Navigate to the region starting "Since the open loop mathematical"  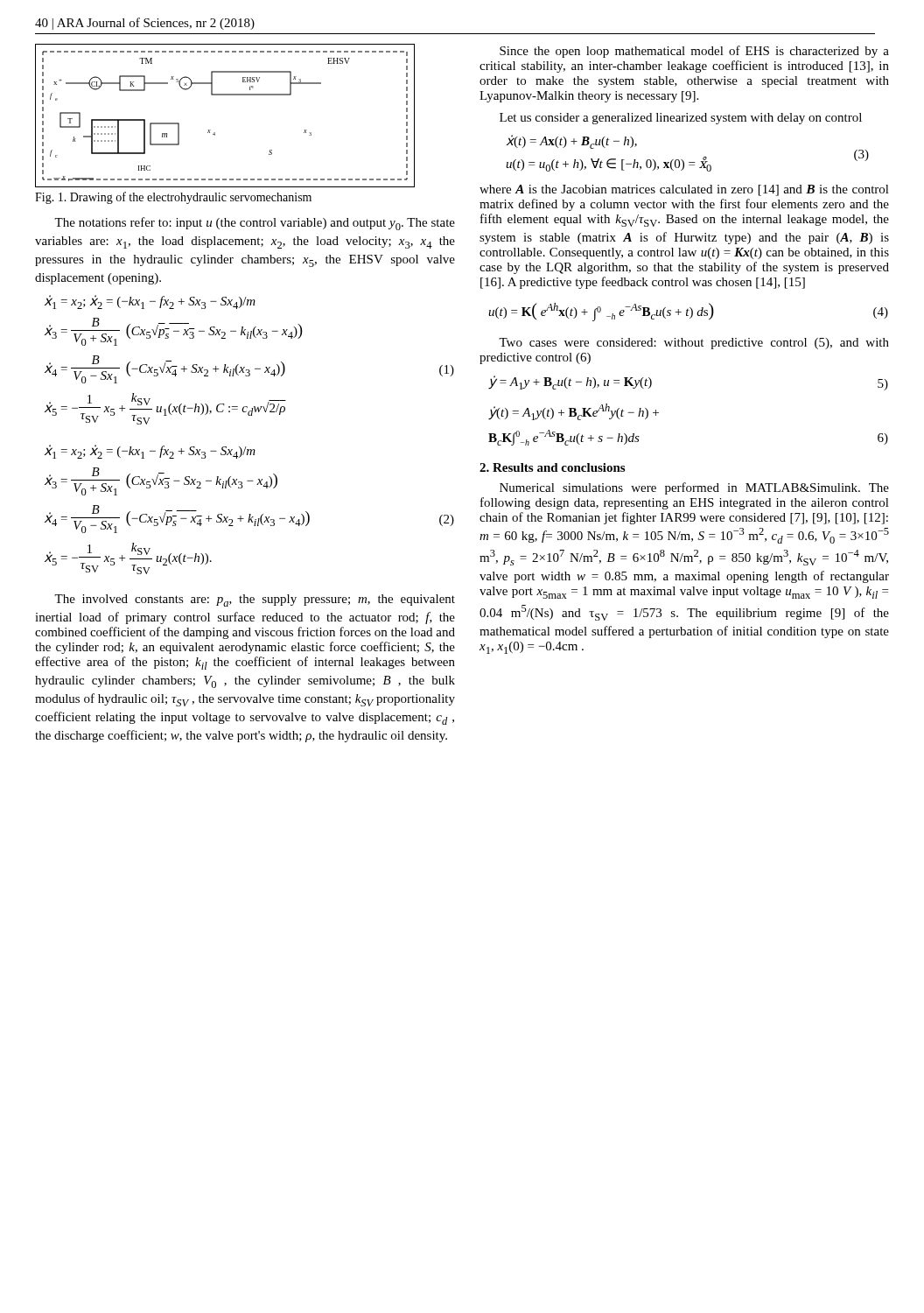coord(684,74)
